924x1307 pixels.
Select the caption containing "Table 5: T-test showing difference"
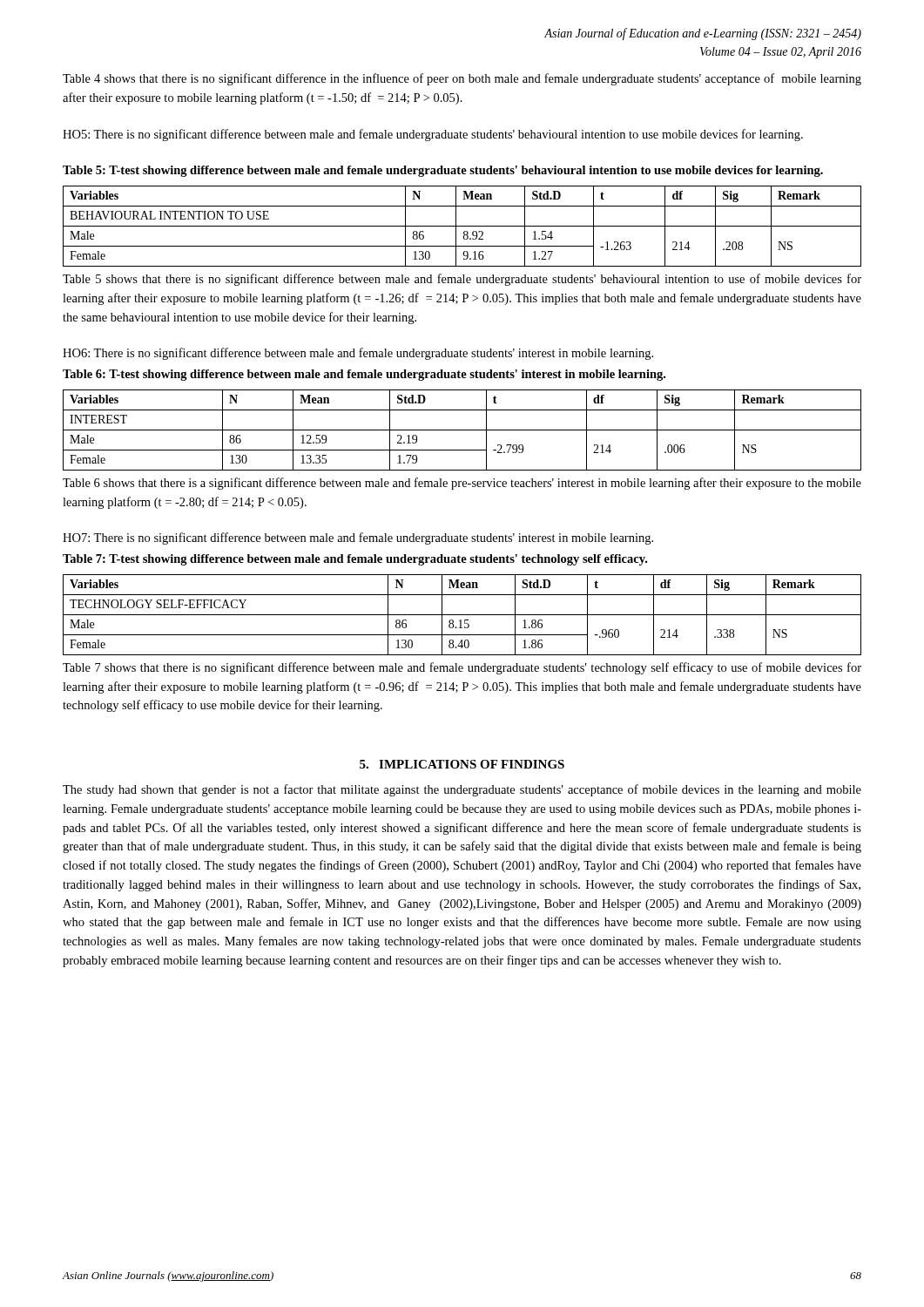pos(443,170)
